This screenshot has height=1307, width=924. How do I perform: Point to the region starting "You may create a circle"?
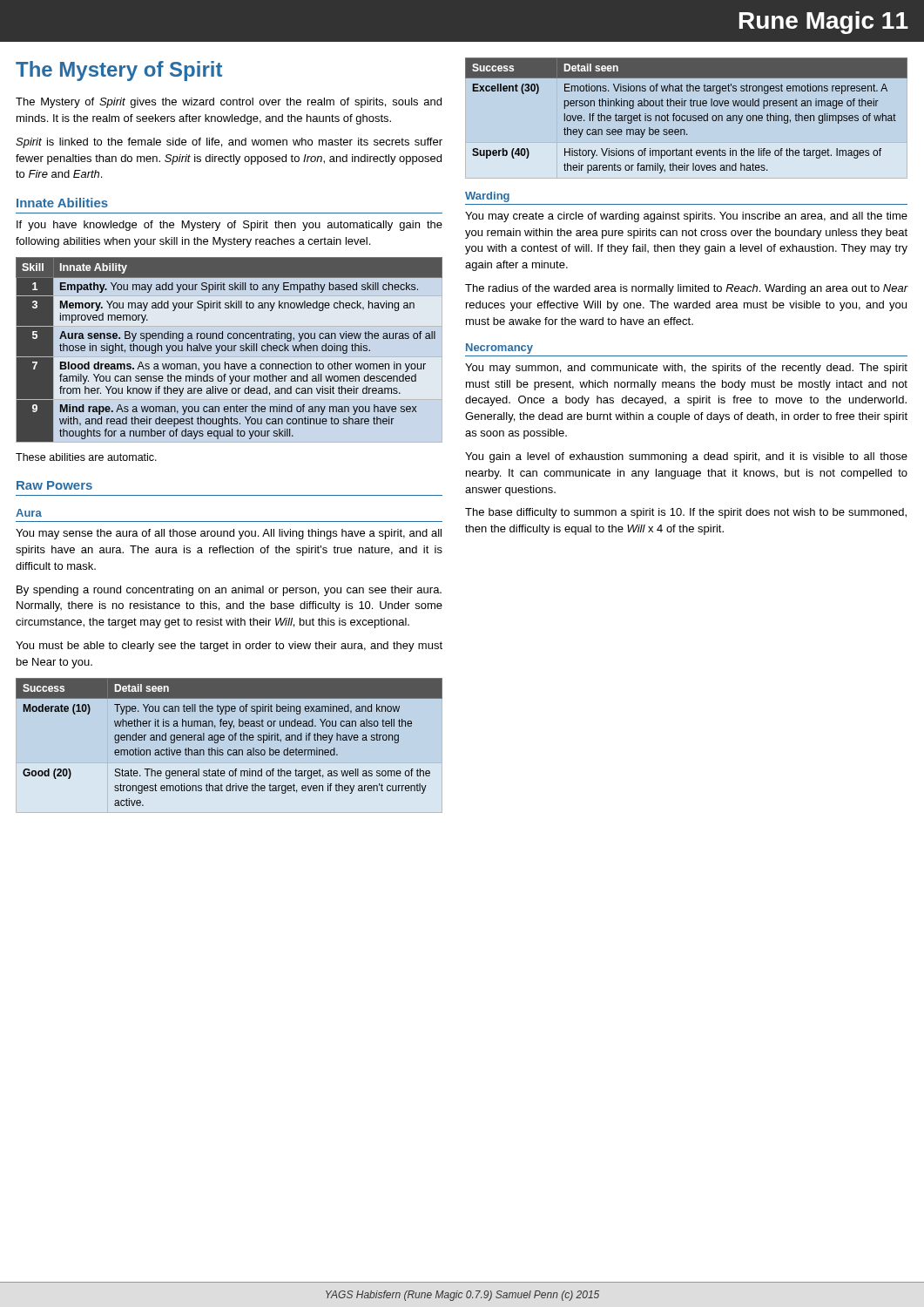click(686, 241)
